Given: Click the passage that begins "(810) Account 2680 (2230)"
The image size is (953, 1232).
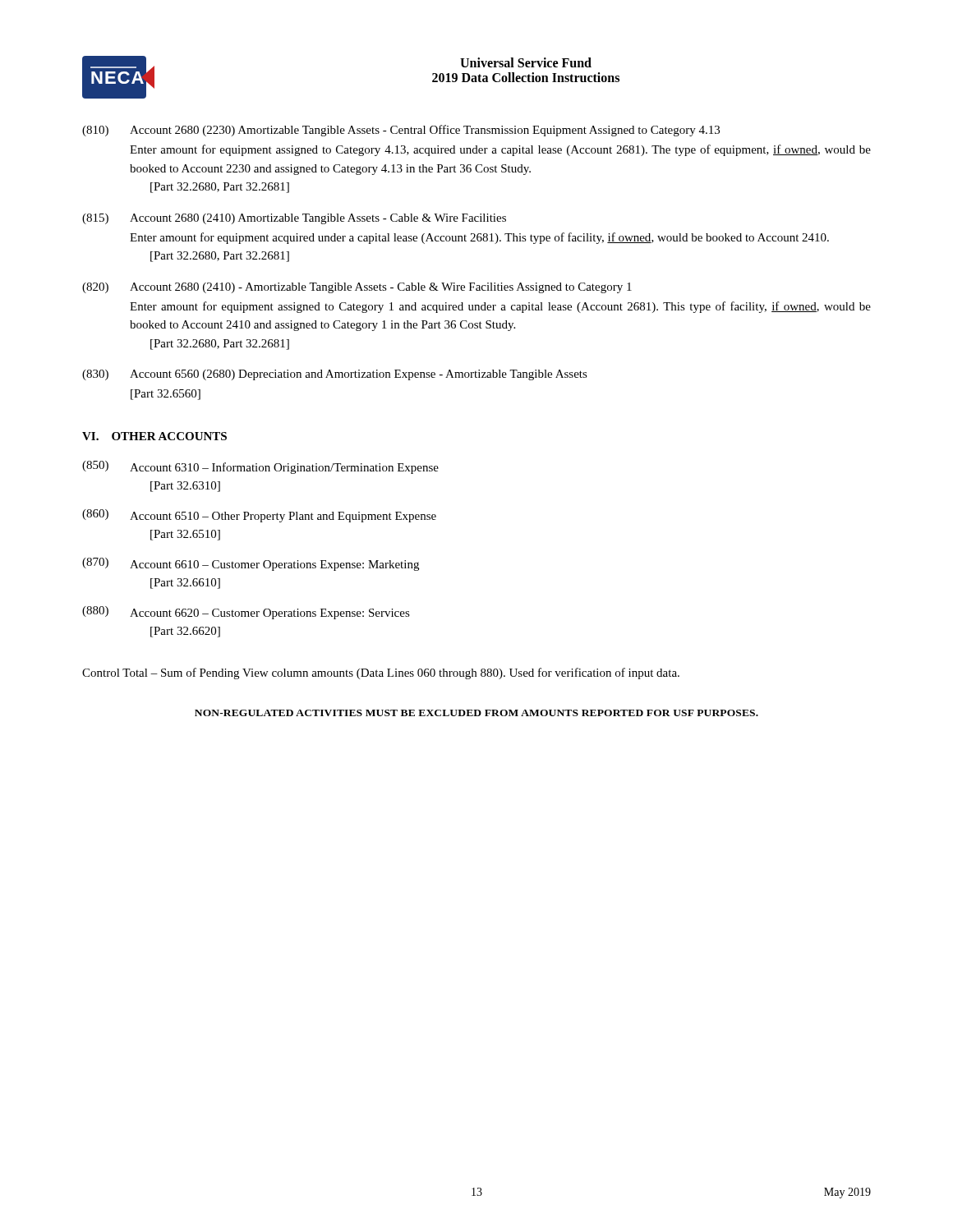Looking at the screenshot, I should [x=476, y=160].
